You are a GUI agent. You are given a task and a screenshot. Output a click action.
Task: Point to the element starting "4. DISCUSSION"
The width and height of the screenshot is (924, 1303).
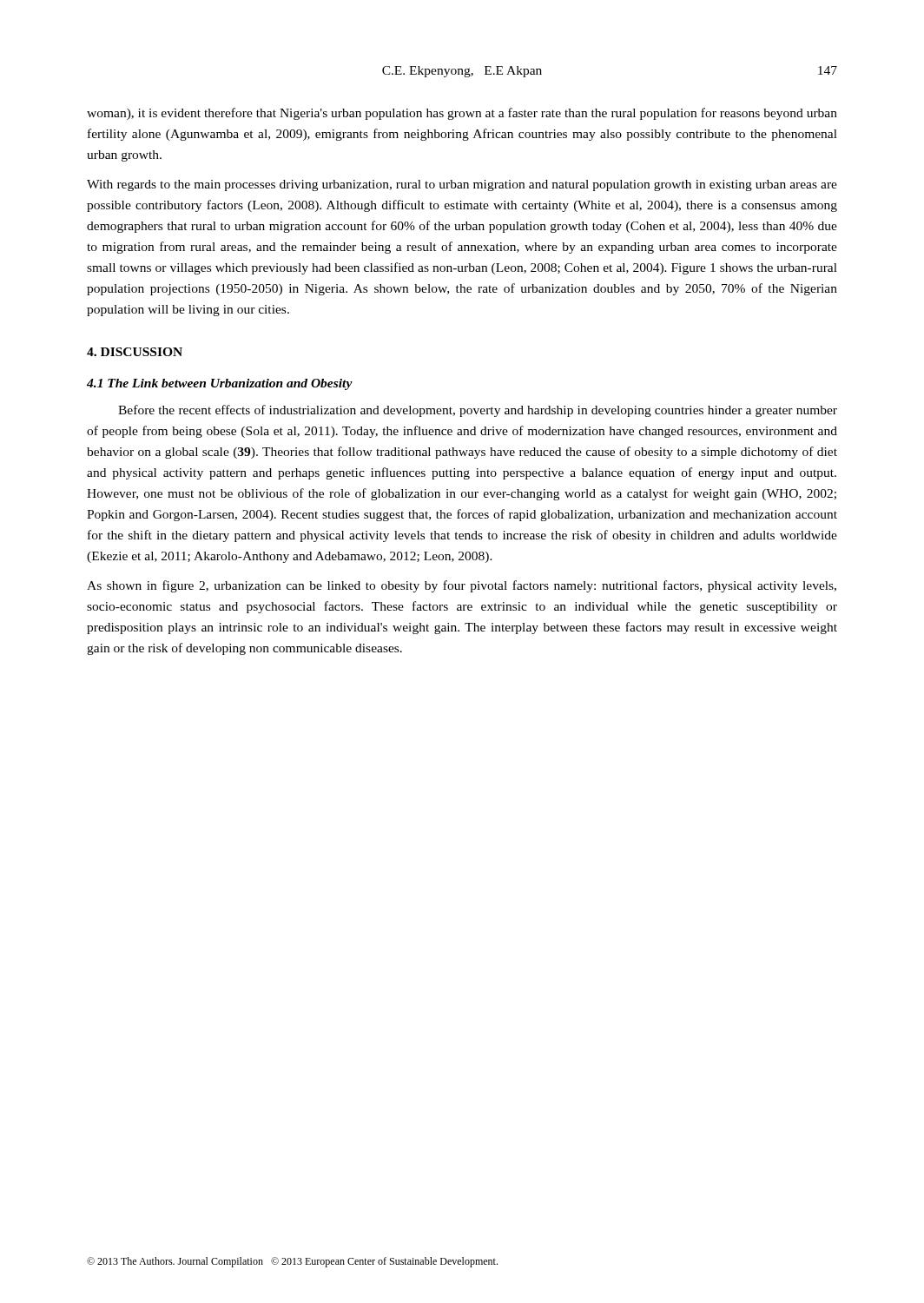tap(135, 351)
